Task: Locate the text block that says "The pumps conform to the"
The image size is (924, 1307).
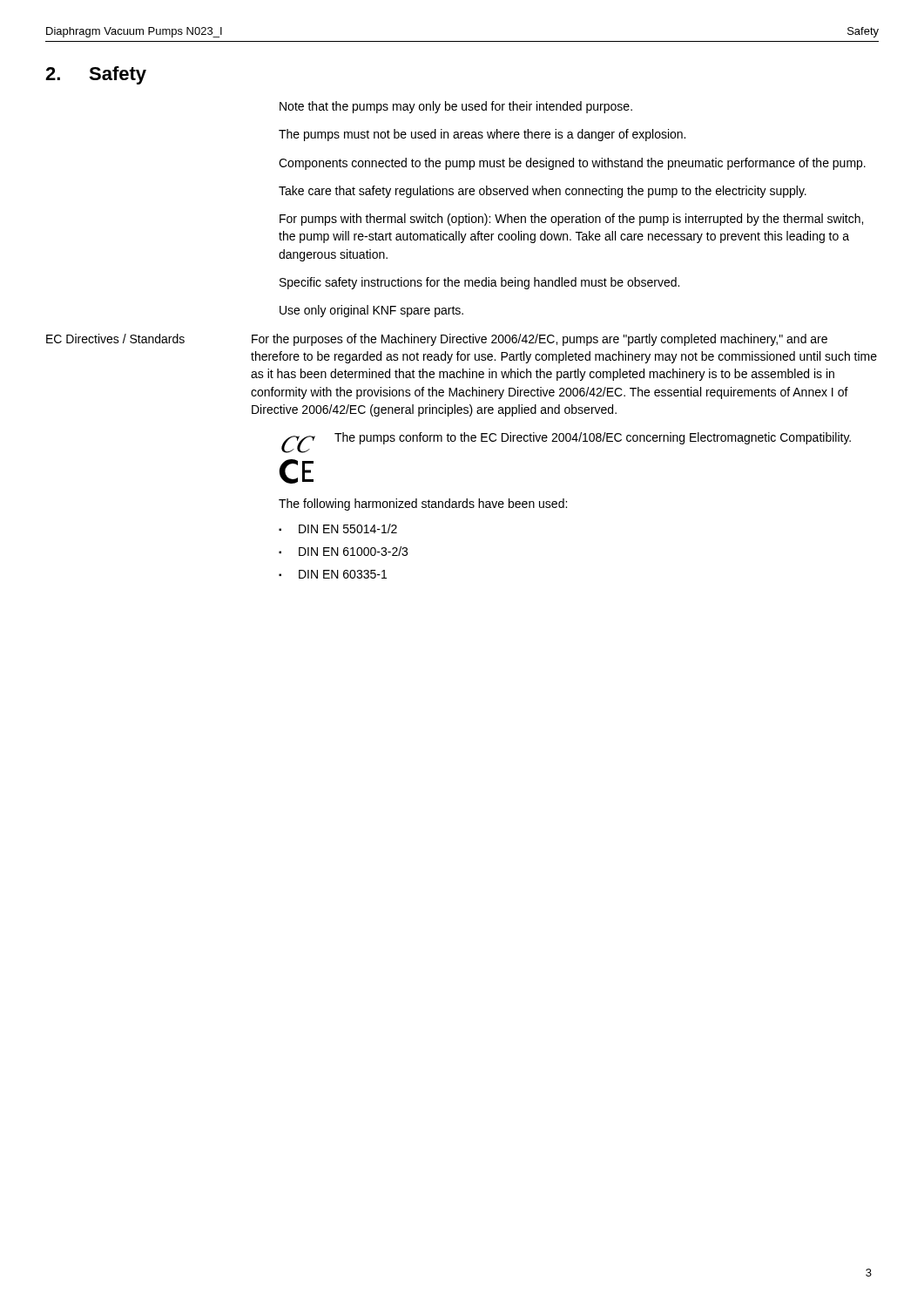Action: tap(593, 438)
